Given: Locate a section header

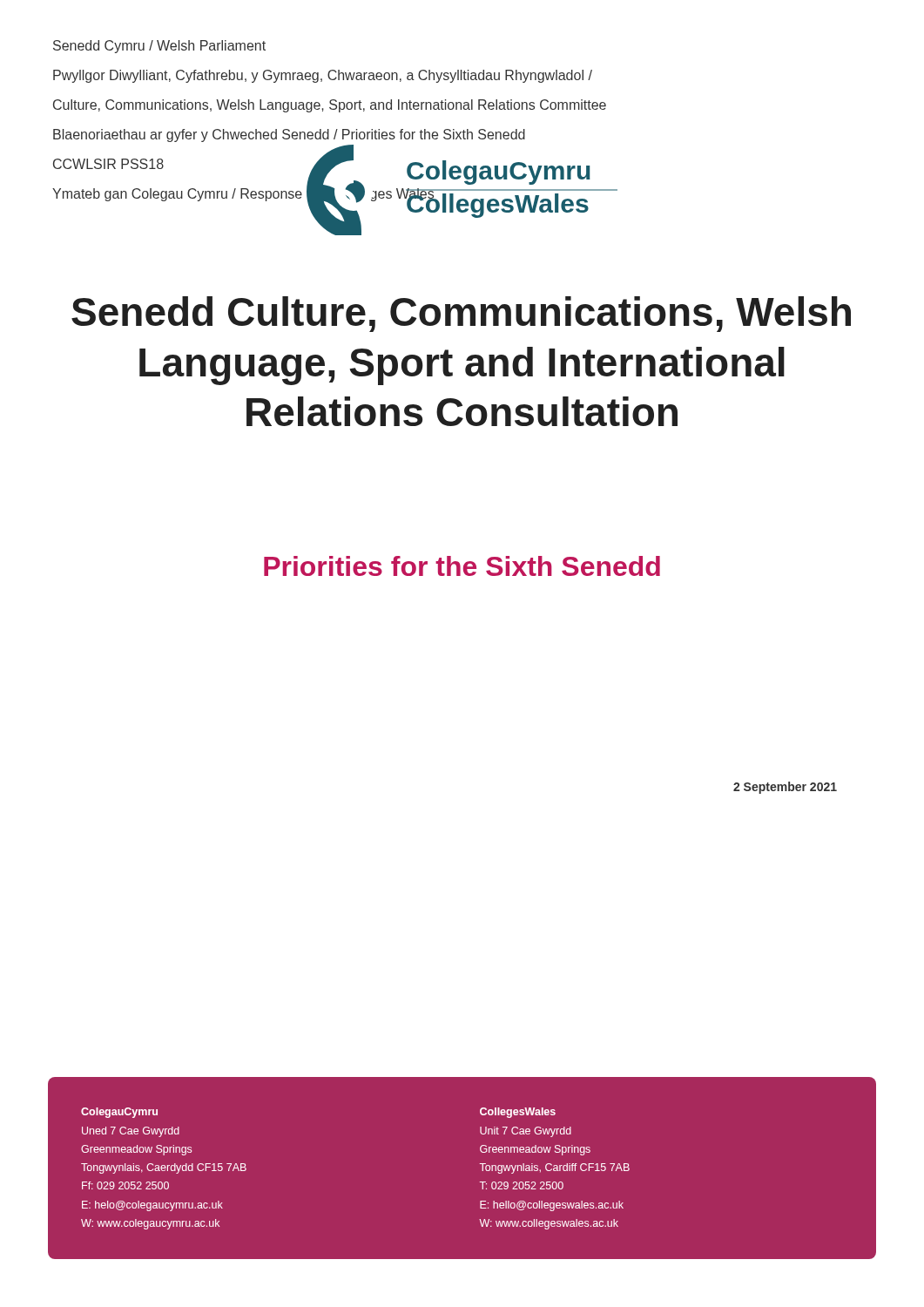Looking at the screenshot, I should click(462, 567).
